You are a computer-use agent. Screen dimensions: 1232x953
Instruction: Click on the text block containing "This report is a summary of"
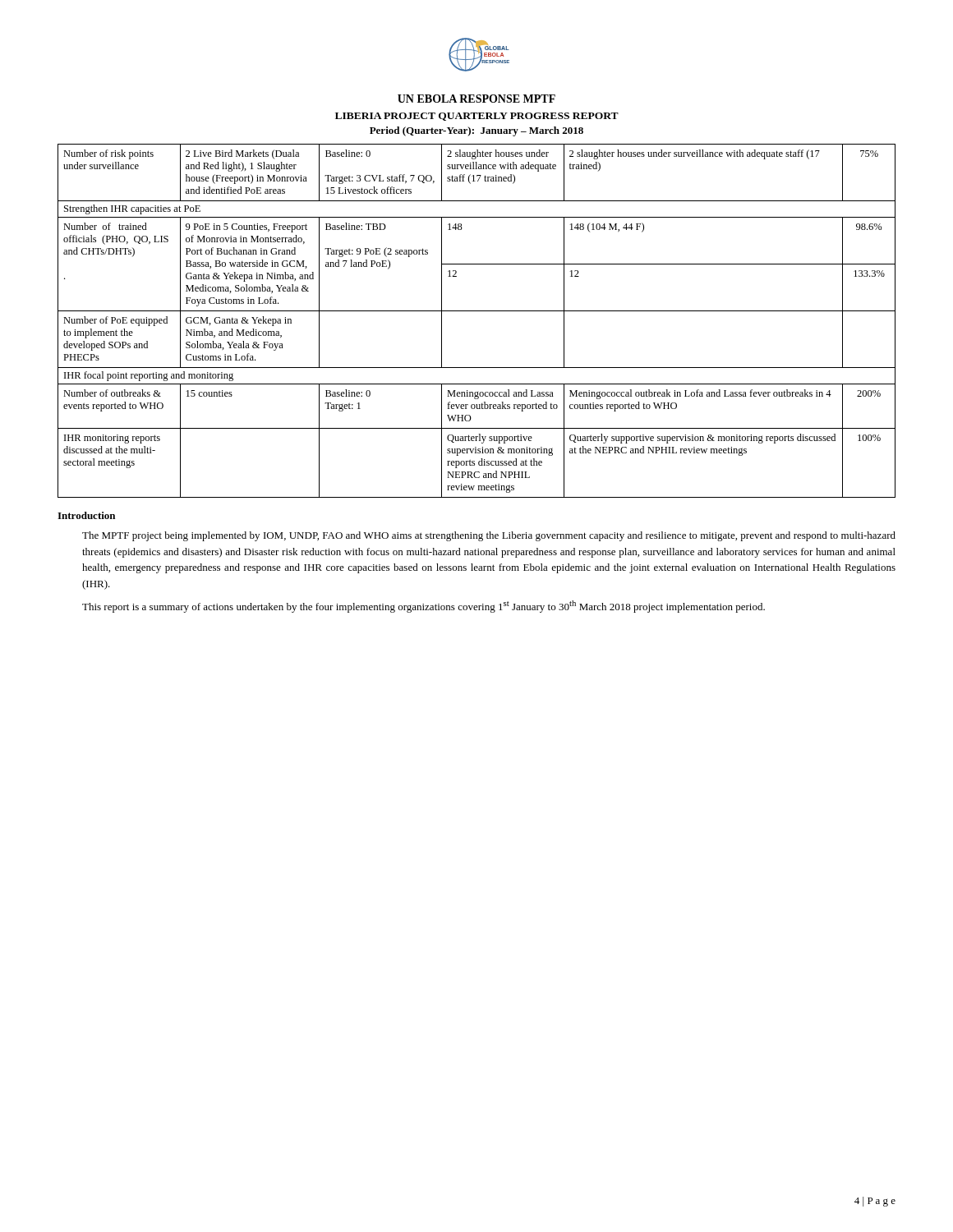pyautogui.click(x=424, y=605)
